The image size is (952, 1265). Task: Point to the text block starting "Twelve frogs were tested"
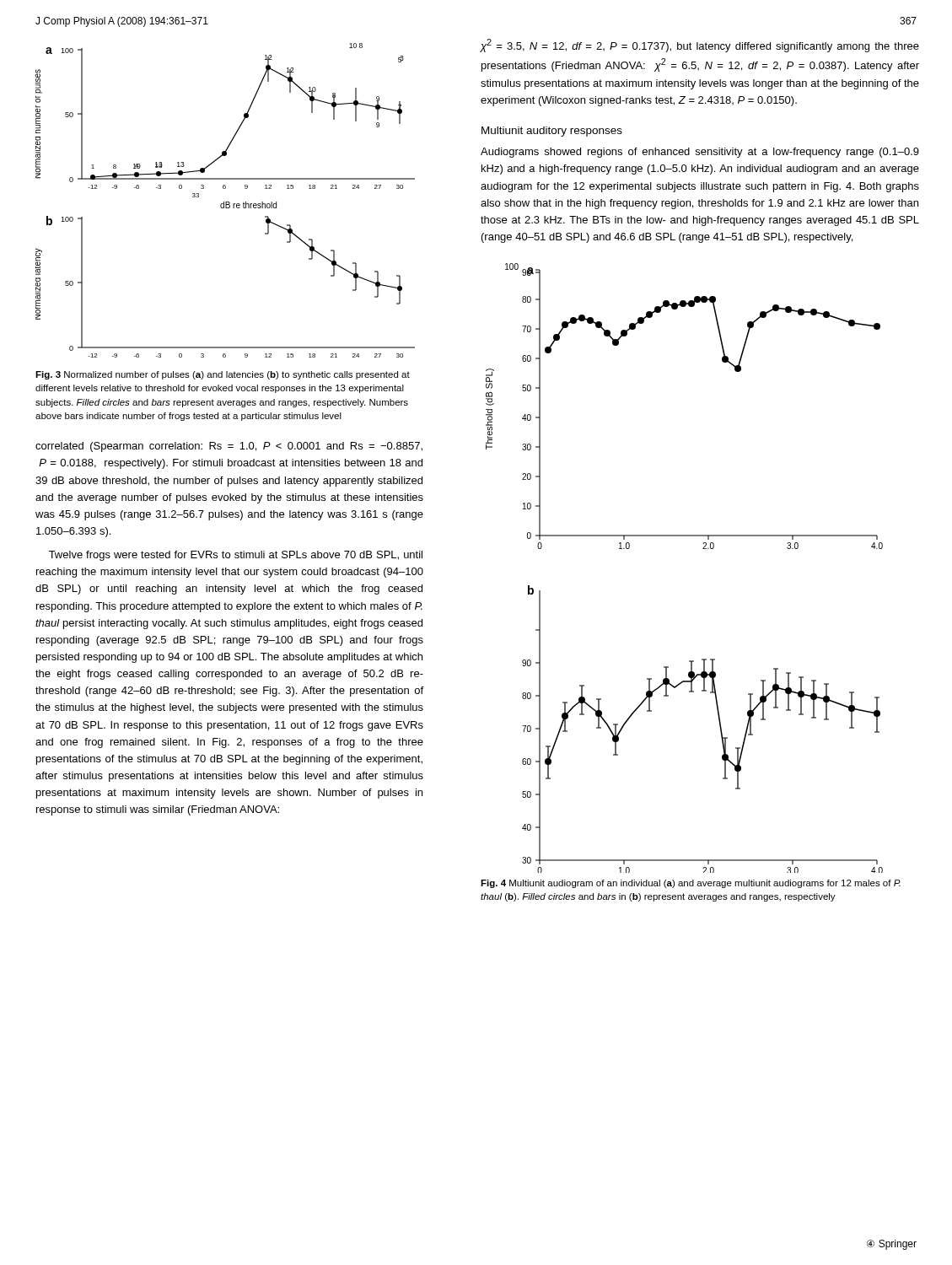(x=229, y=682)
